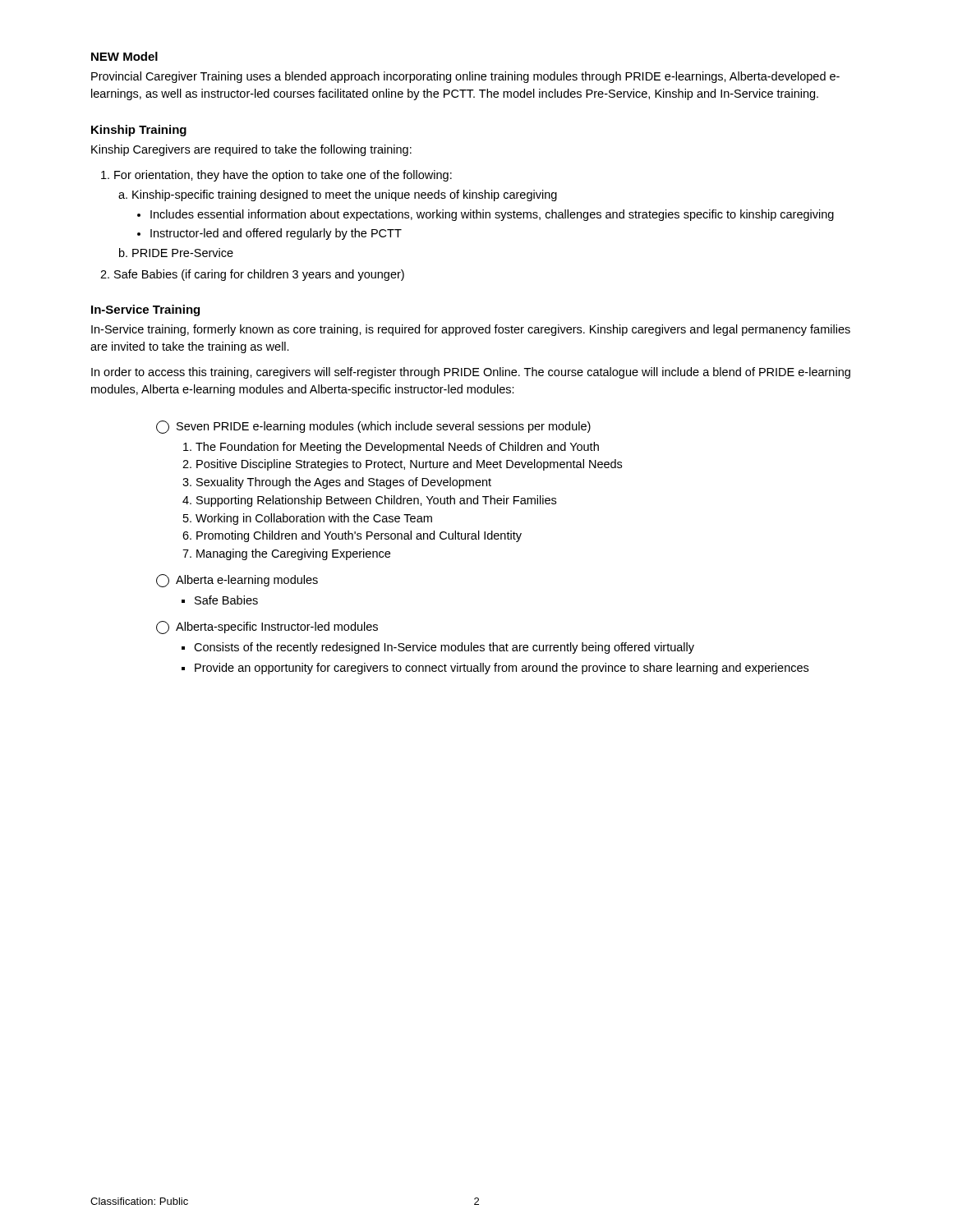Navigate to the passage starting "In-Service training, formerly"
Viewport: 953px width, 1232px height.
click(x=470, y=338)
